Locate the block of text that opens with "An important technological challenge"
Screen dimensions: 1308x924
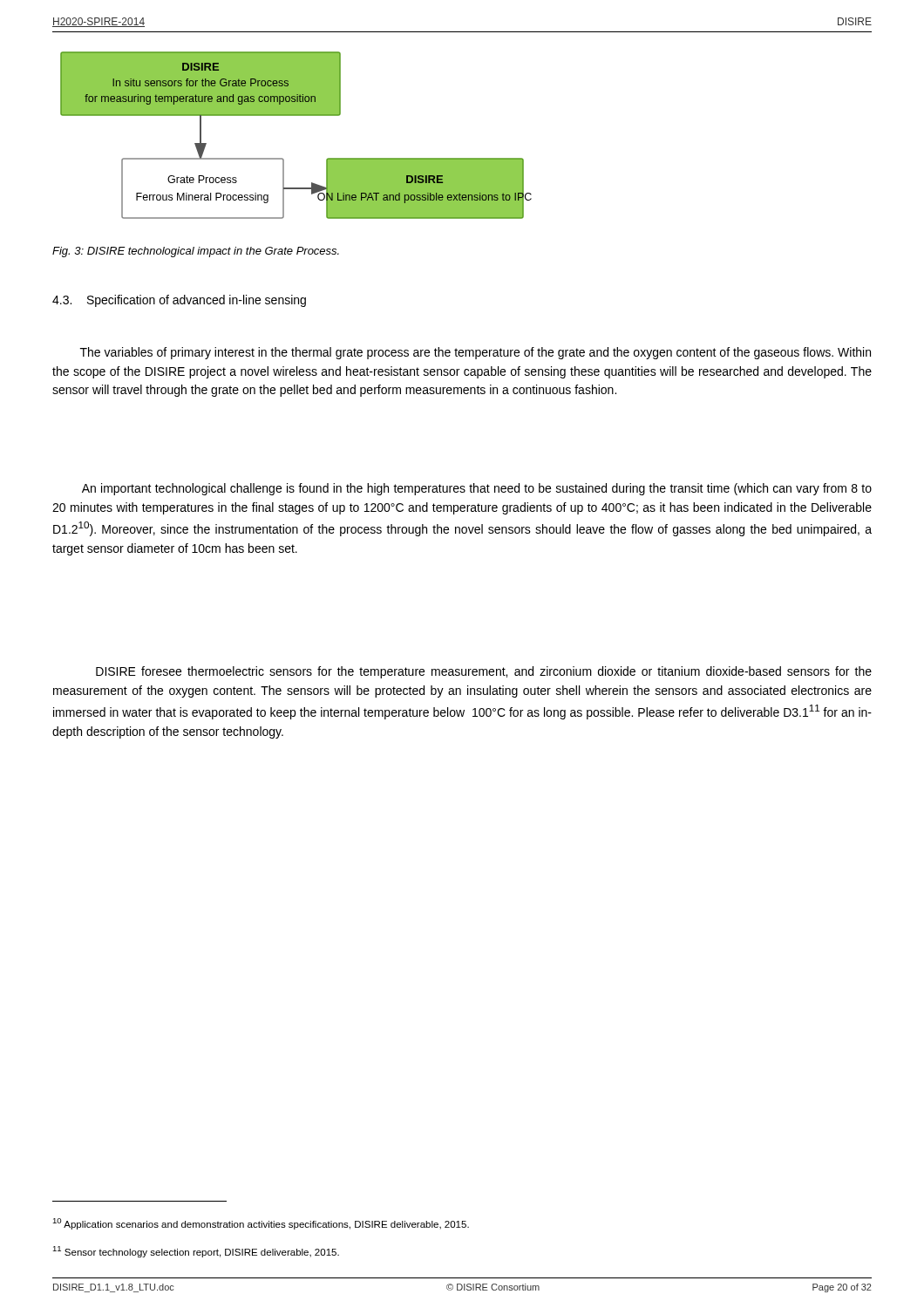462,518
